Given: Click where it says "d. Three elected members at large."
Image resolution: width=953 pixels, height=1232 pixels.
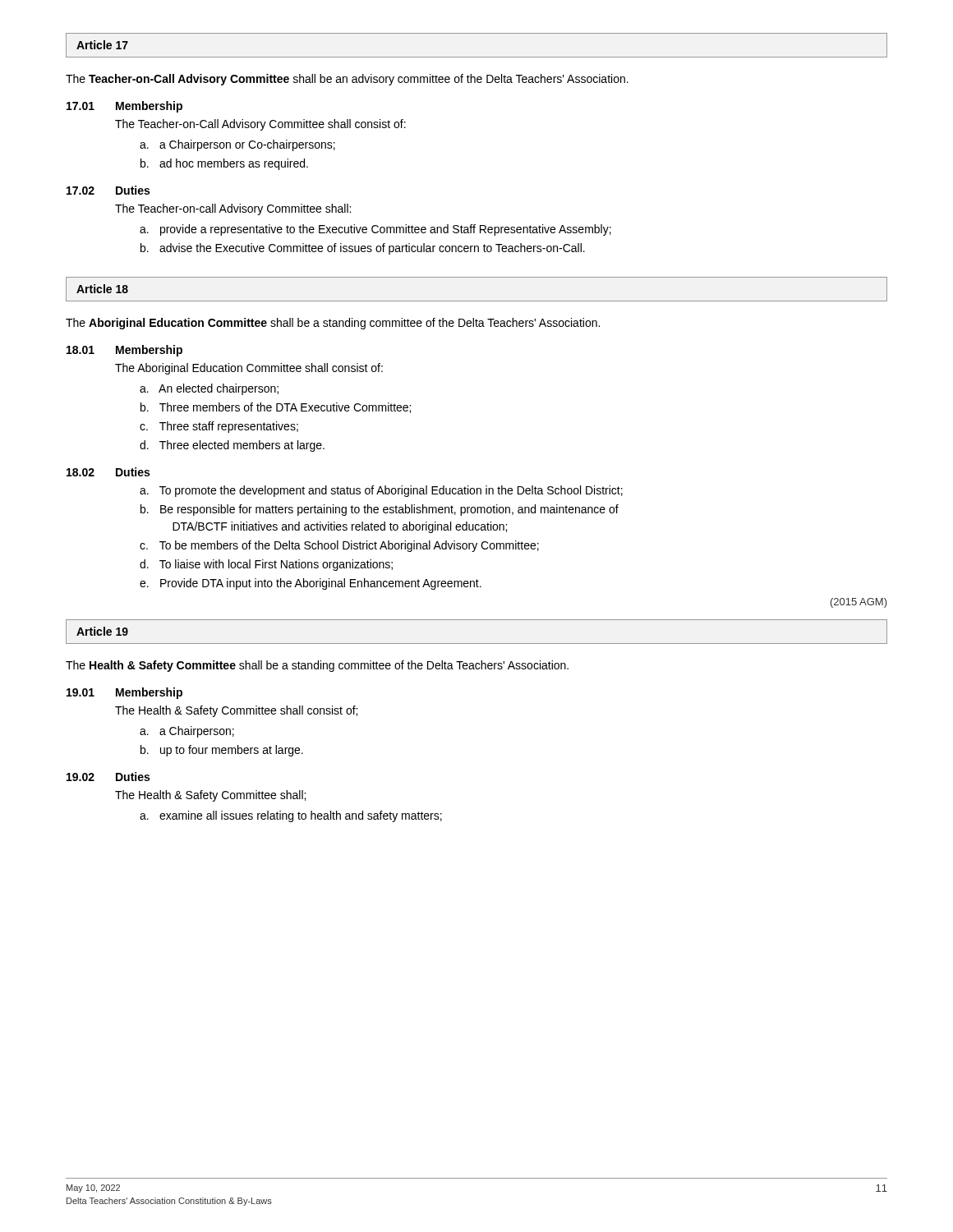Looking at the screenshot, I should coord(232,446).
